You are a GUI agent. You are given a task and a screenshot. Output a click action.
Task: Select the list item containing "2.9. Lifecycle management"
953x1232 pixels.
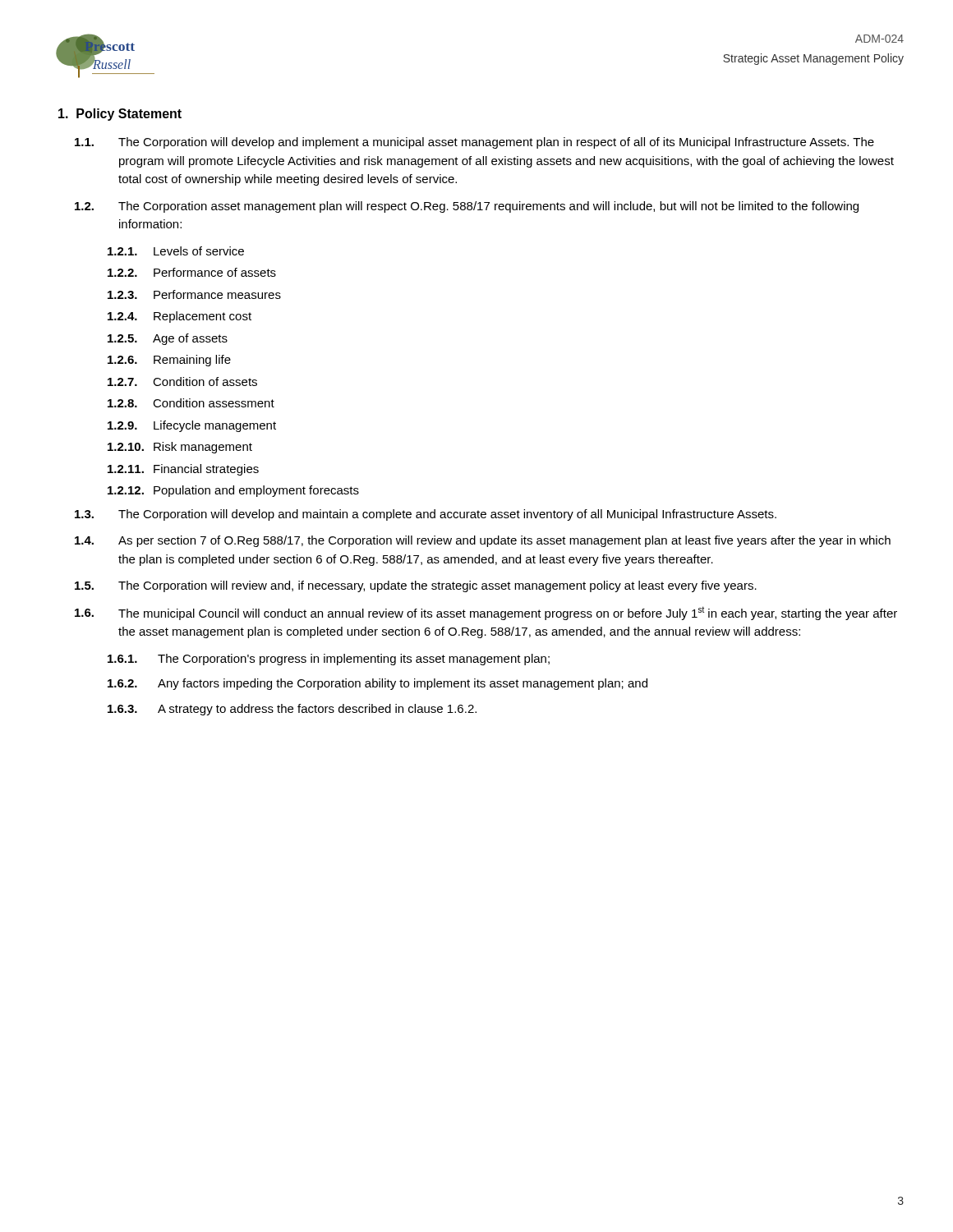click(x=192, y=426)
